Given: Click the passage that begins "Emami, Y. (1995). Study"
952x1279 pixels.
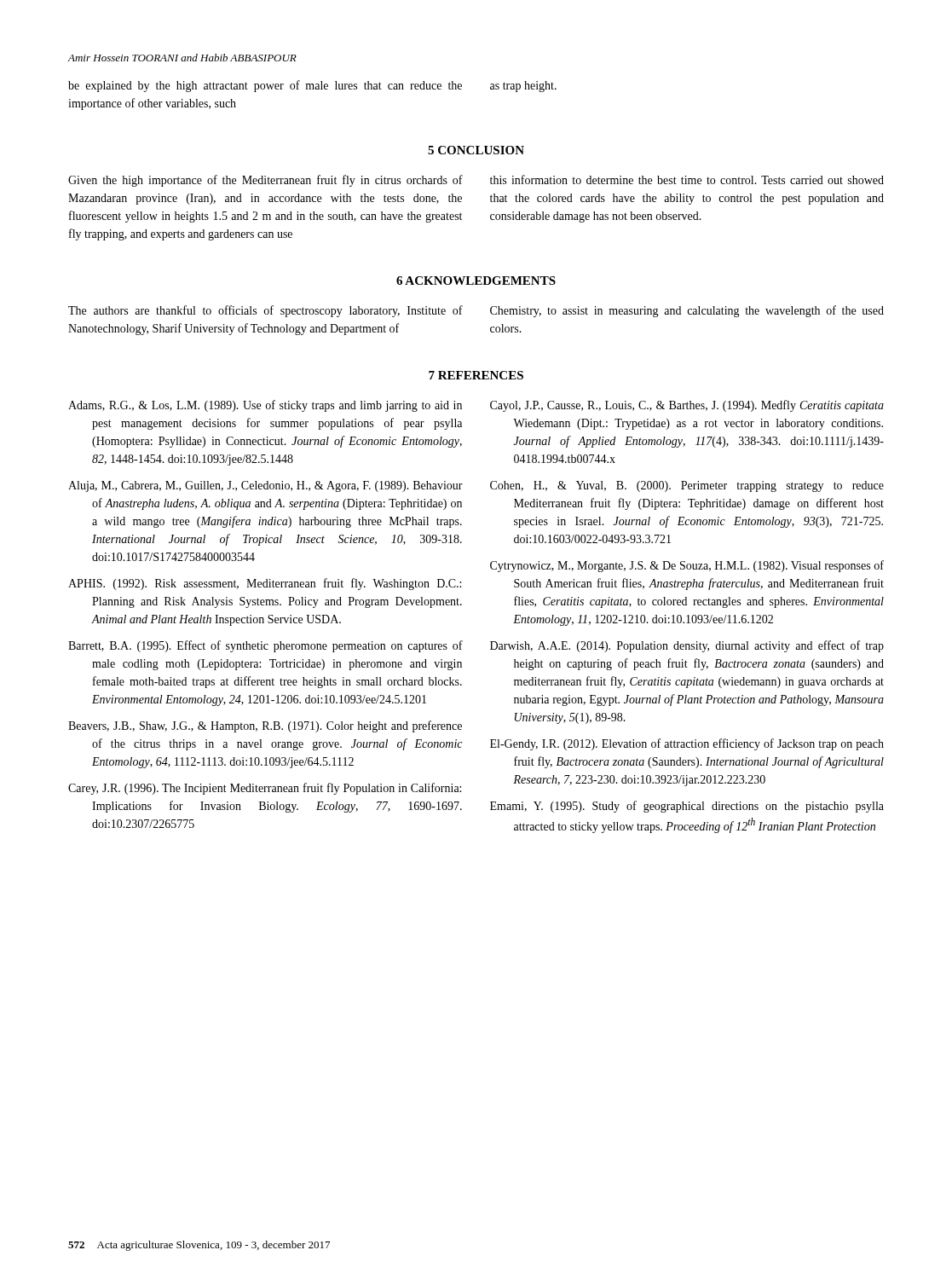Looking at the screenshot, I should click(x=687, y=816).
